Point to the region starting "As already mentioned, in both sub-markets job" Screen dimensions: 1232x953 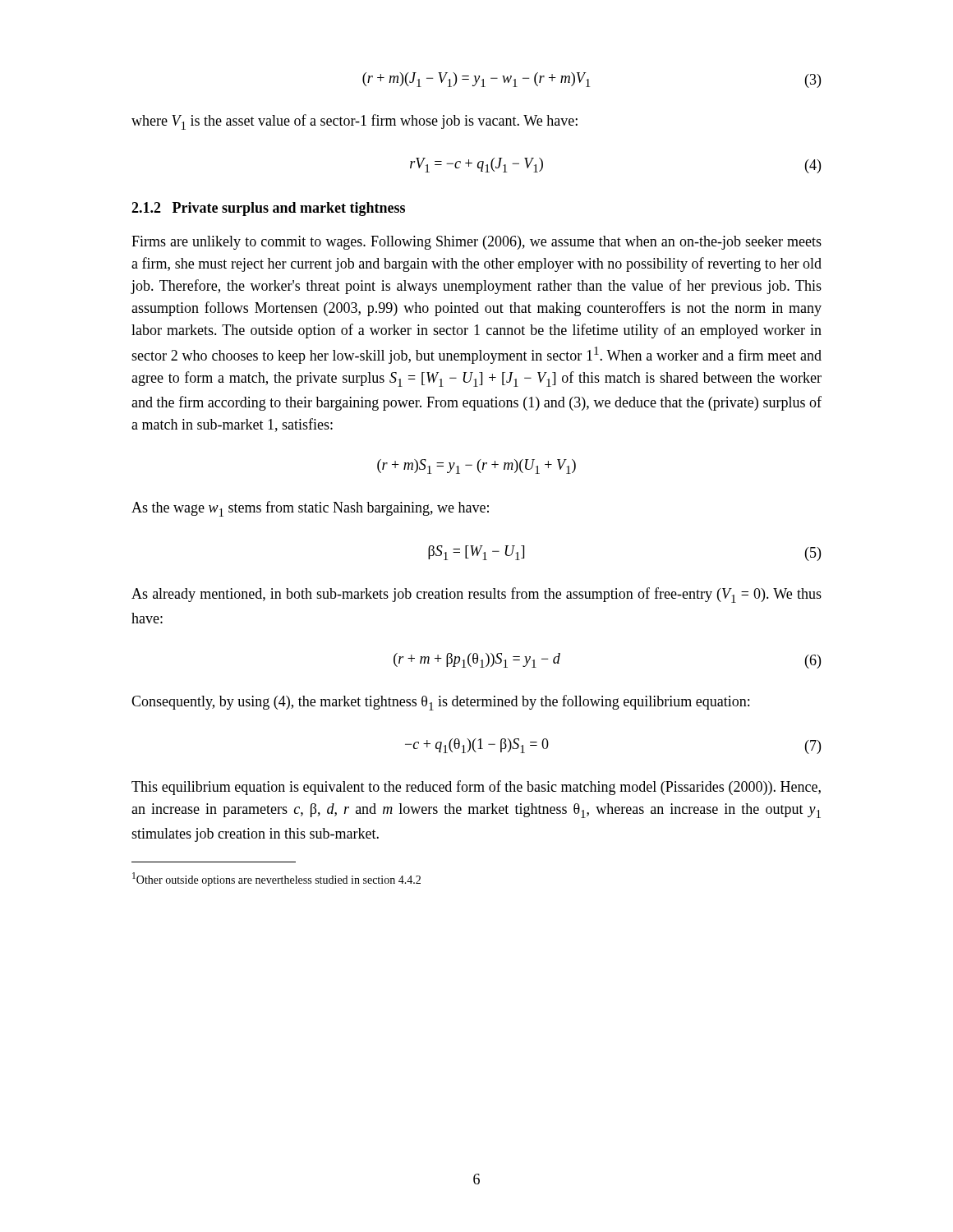476,606
